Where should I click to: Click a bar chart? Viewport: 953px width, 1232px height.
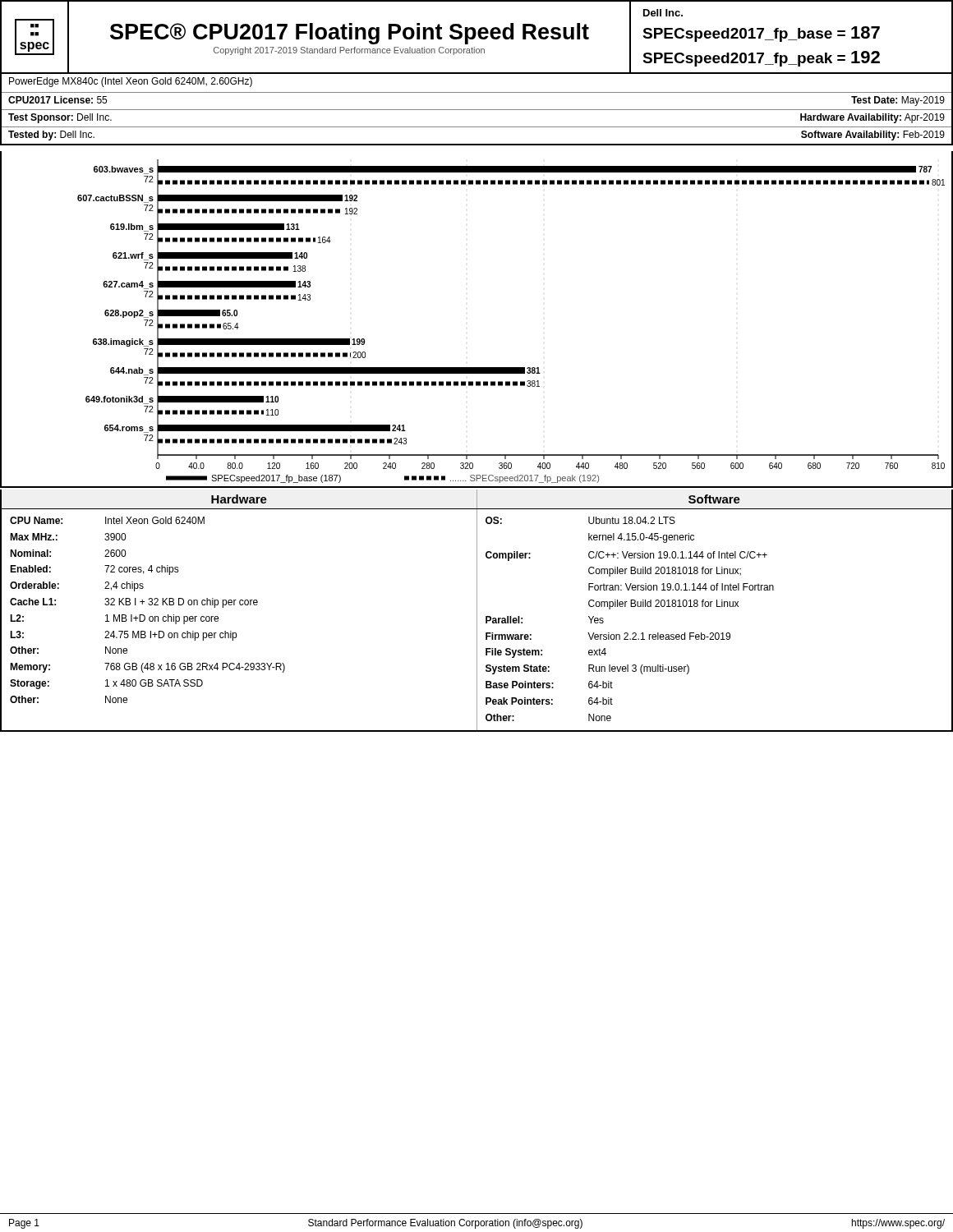pyautogui.click(x=476, y=320)
